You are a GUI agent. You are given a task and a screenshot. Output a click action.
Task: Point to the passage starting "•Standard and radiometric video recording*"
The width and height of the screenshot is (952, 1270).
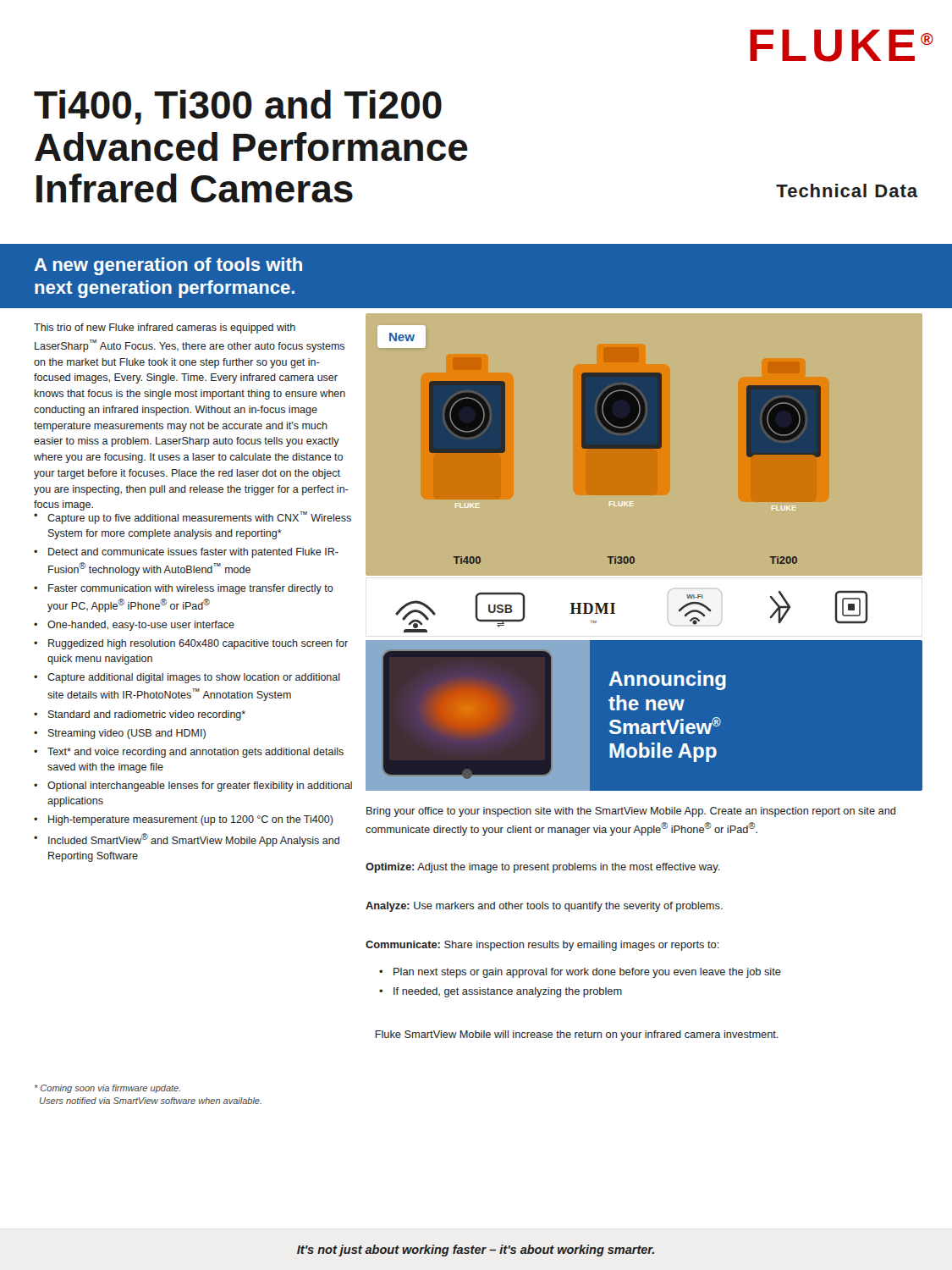(140, 714)
